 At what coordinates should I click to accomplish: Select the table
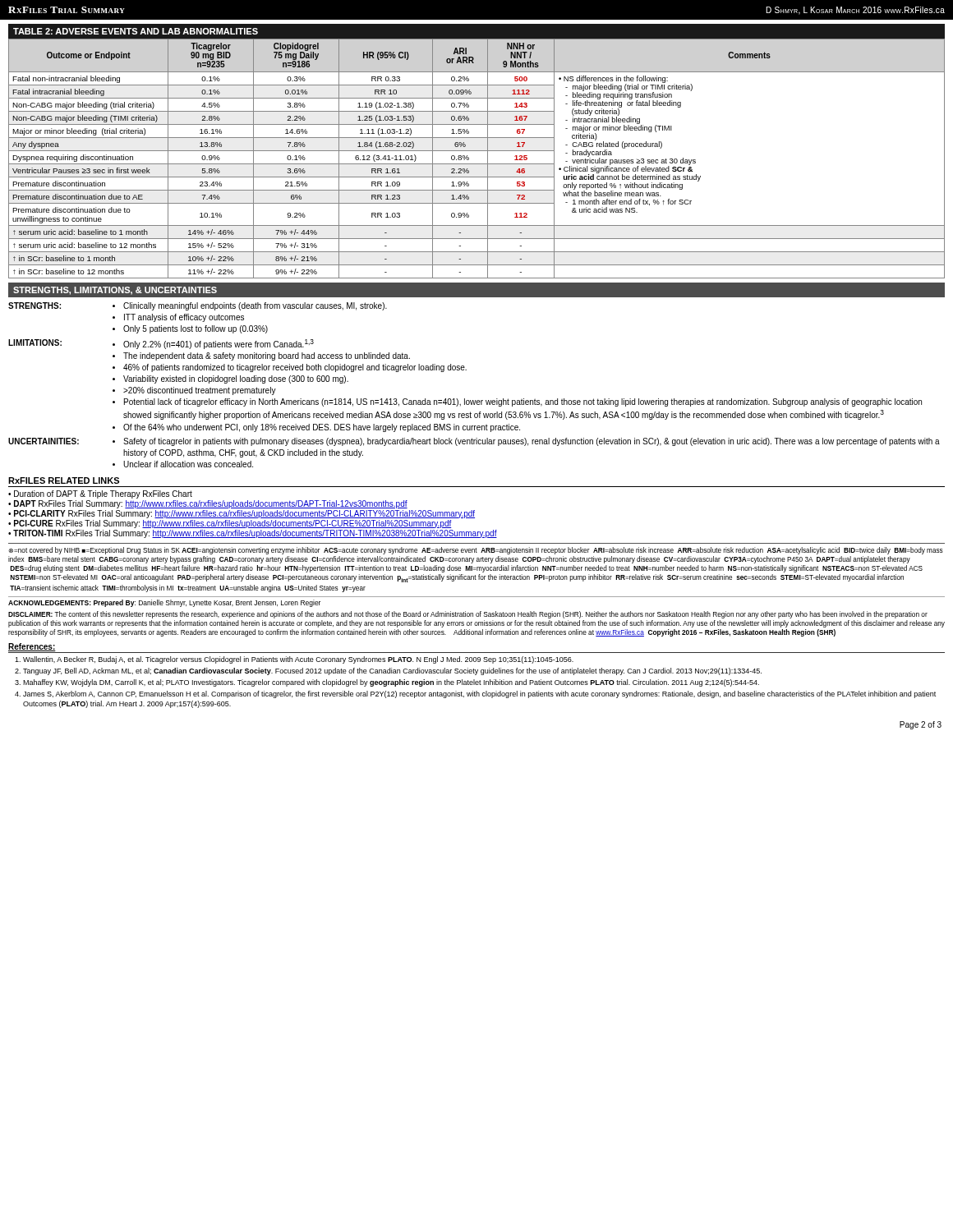476,158
